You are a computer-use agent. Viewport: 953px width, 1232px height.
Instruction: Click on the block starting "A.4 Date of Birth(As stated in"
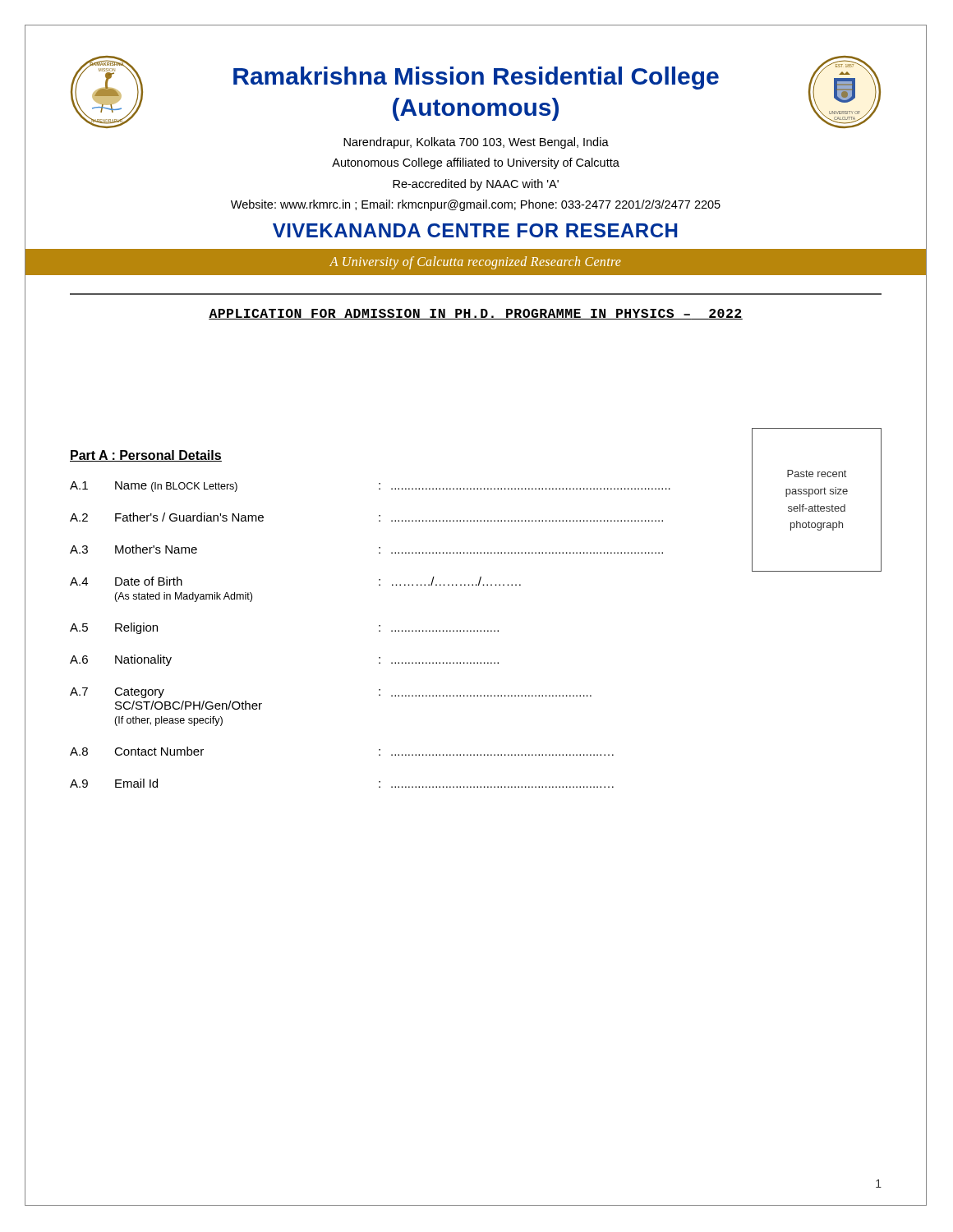[x=476, y=588]
